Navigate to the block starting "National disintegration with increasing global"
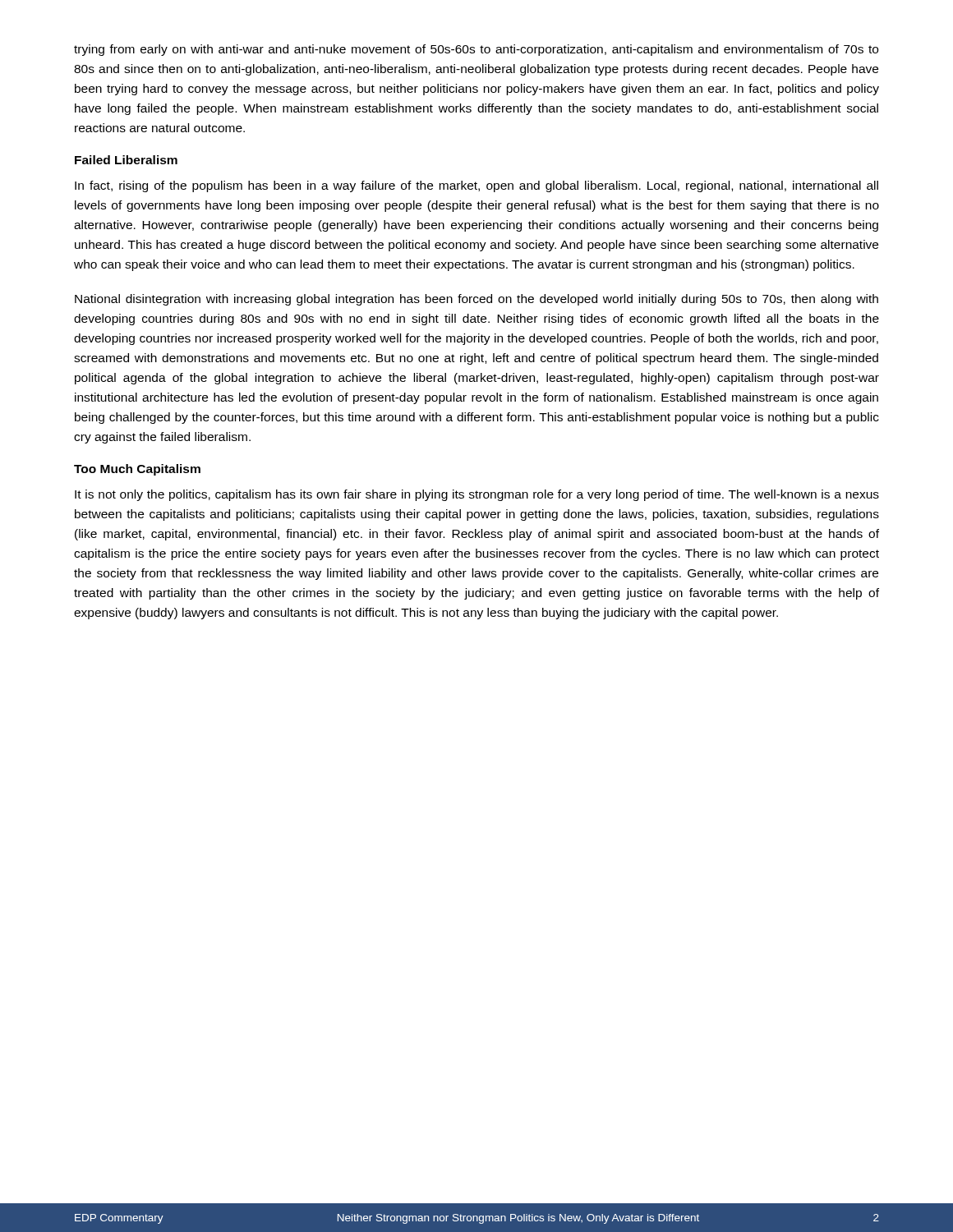This screenshot has height=1232, width=953. point(476,368)
